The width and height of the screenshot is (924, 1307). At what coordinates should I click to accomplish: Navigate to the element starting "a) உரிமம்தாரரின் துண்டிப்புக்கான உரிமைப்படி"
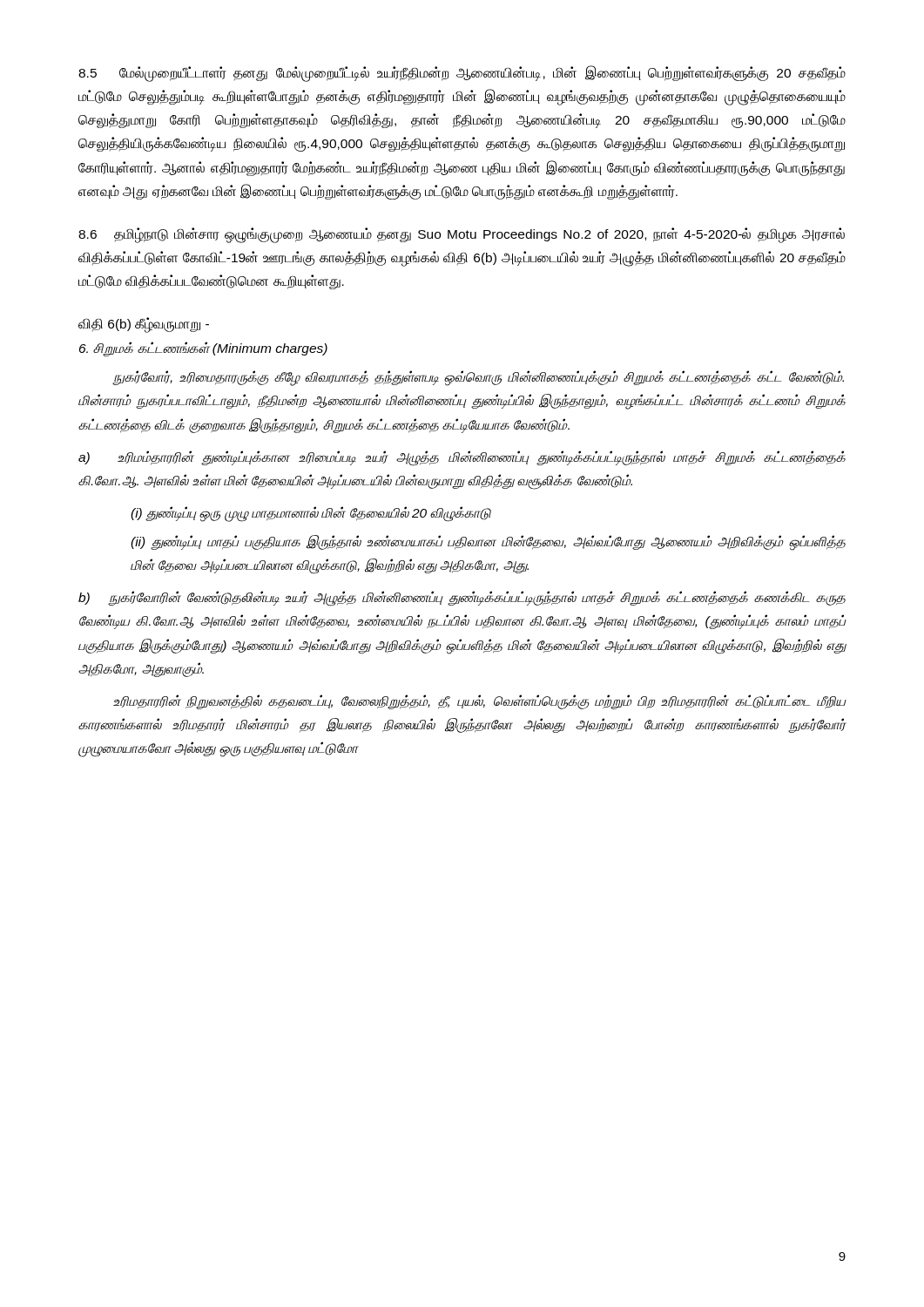click(x=462, y=469)
